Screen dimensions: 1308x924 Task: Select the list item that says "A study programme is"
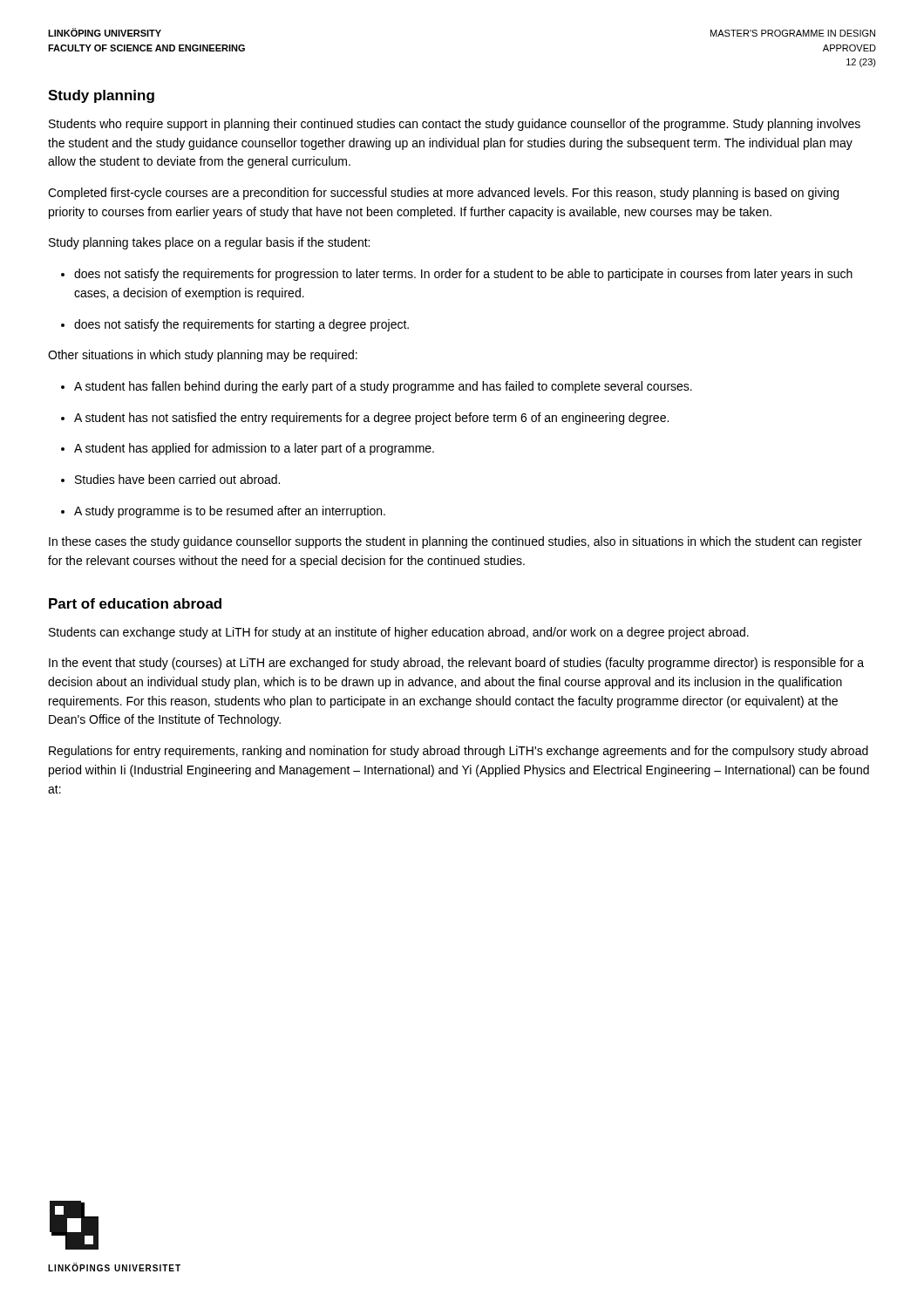(x=223, y=512)
